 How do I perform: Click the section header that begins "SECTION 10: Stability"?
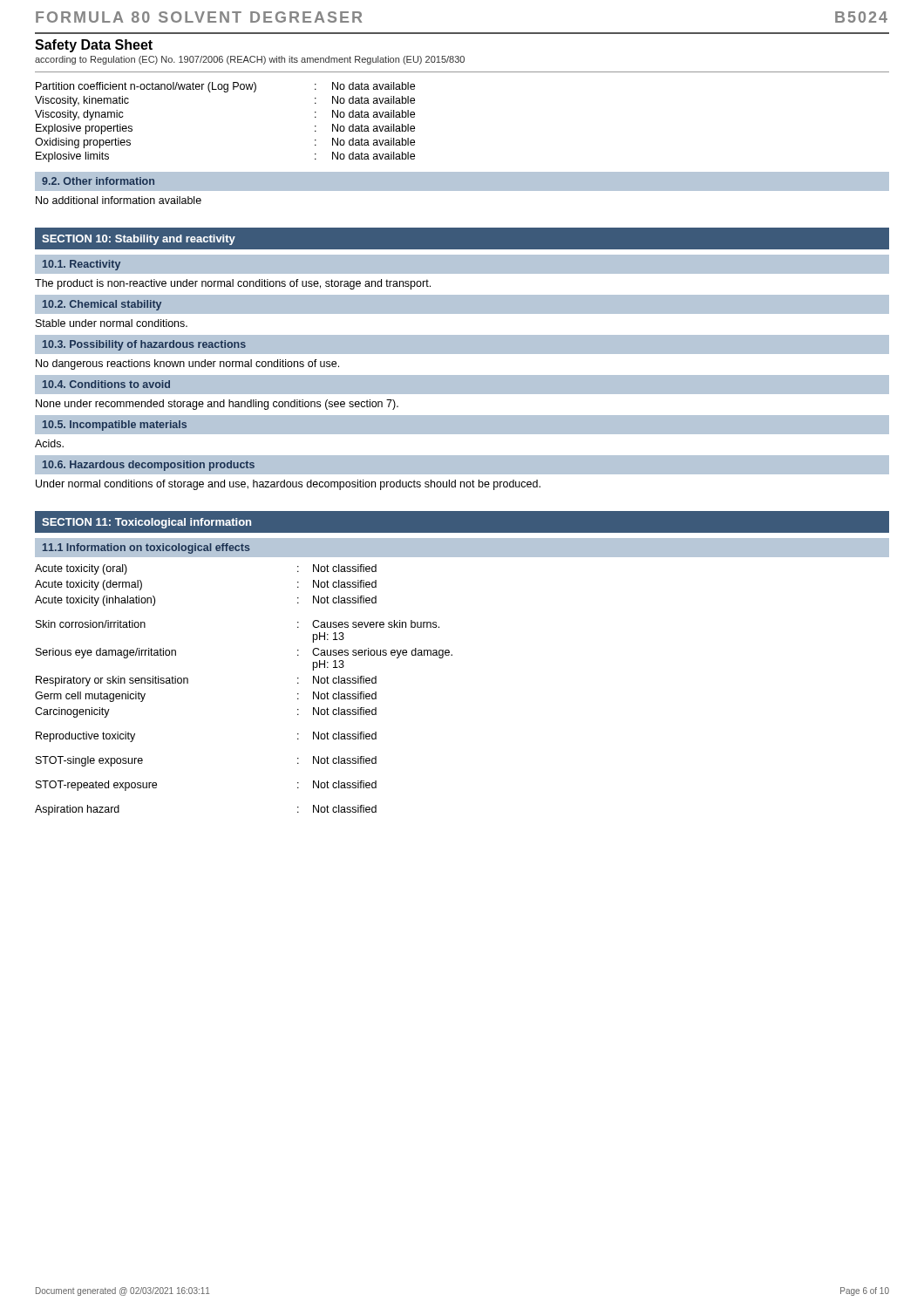[x=139, y=238]
